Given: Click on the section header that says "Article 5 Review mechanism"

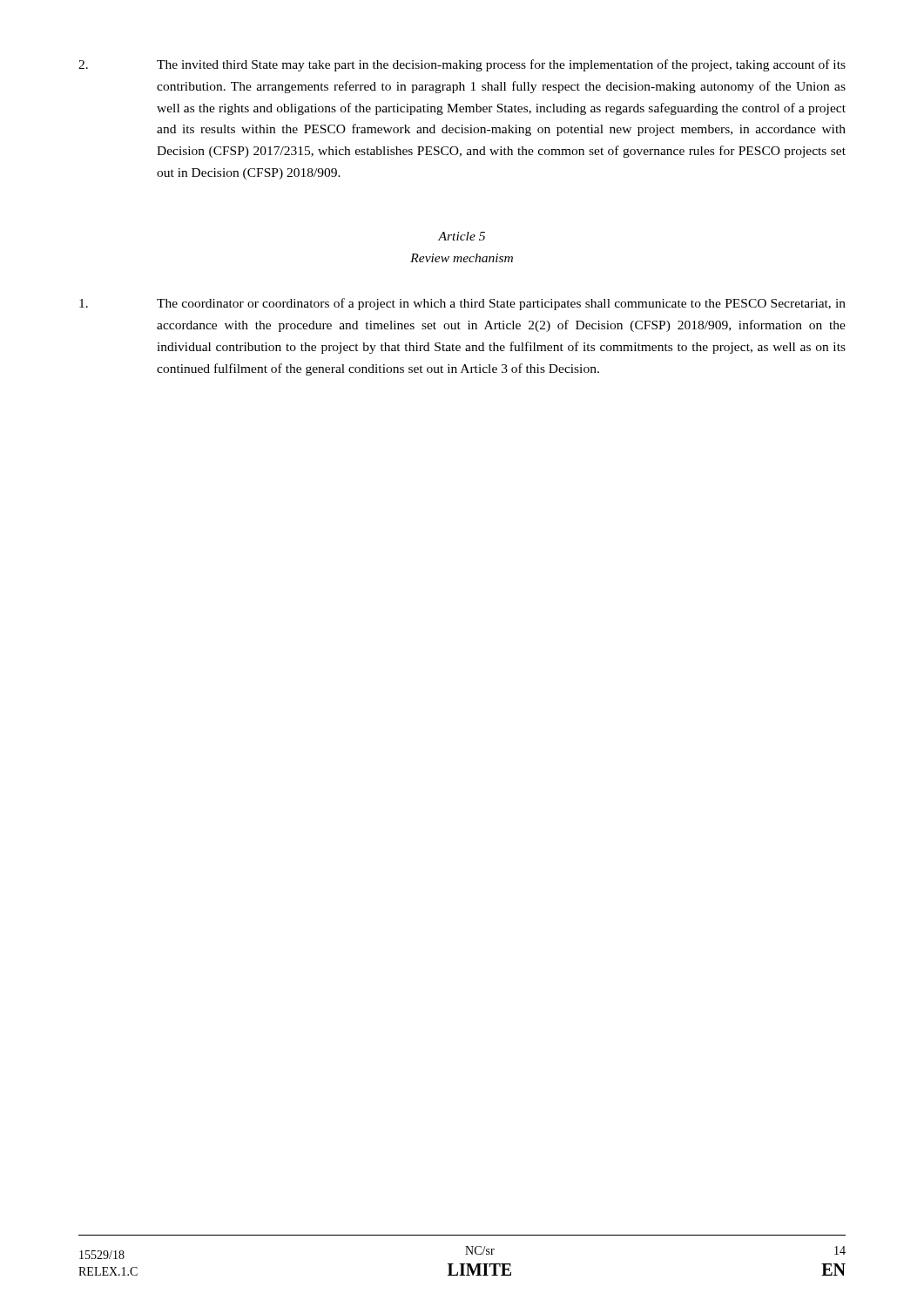Looking at the screenshot, I should (462, 247).
